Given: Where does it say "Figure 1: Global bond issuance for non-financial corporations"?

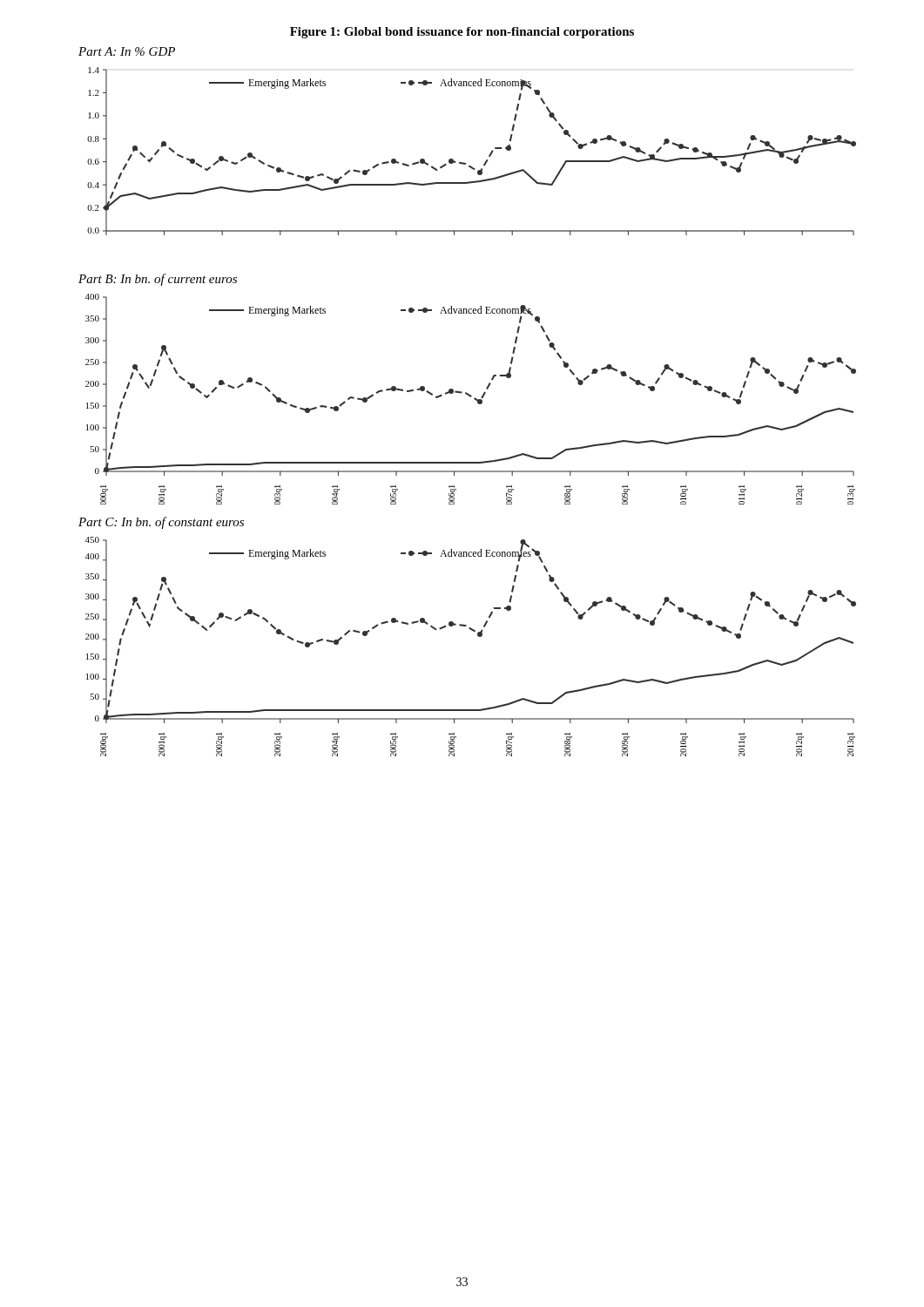Looking at the screenshot, I should [462, 31].
